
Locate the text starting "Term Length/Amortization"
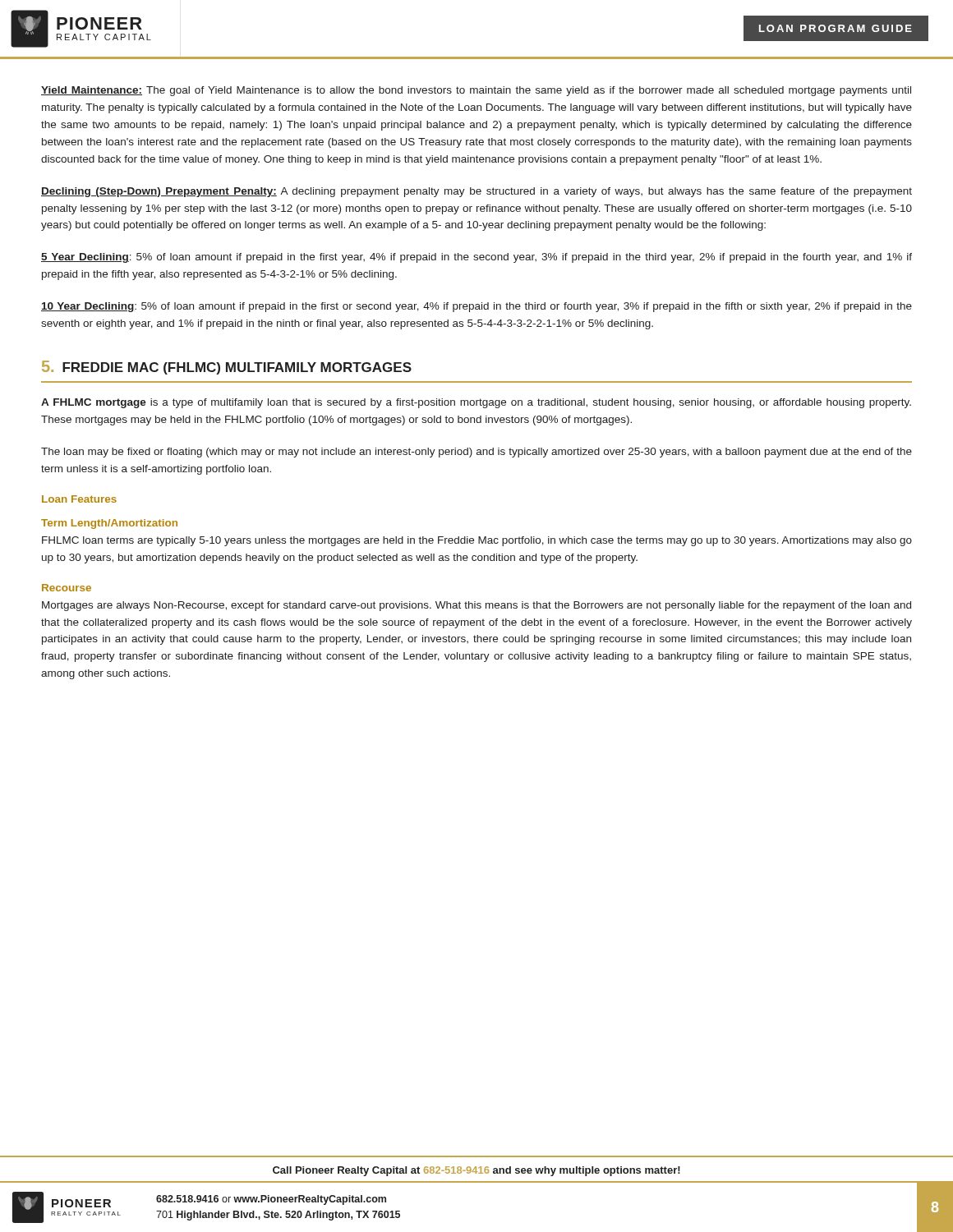coord(110,523)
